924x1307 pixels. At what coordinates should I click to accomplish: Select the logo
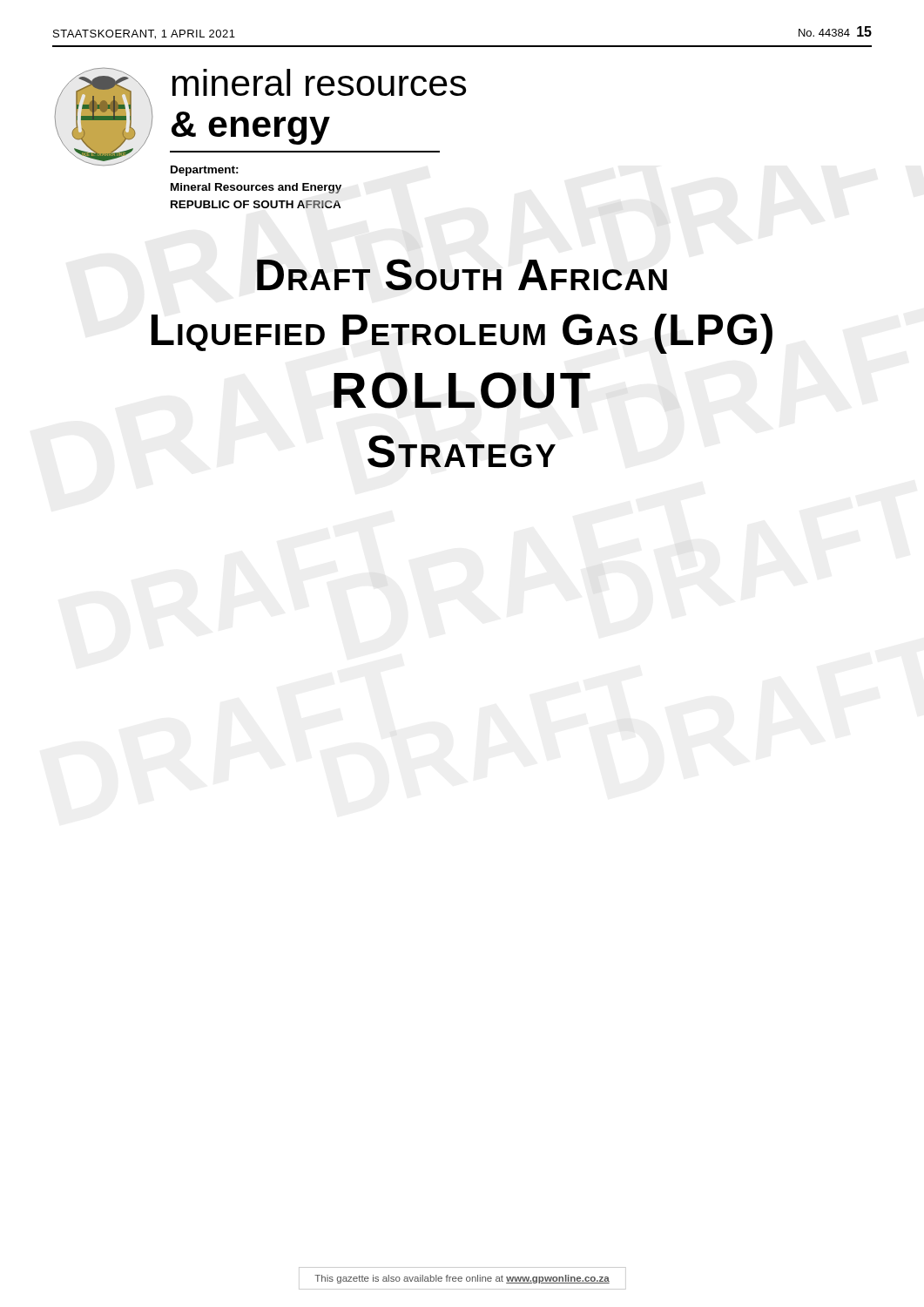pos(104,117)
